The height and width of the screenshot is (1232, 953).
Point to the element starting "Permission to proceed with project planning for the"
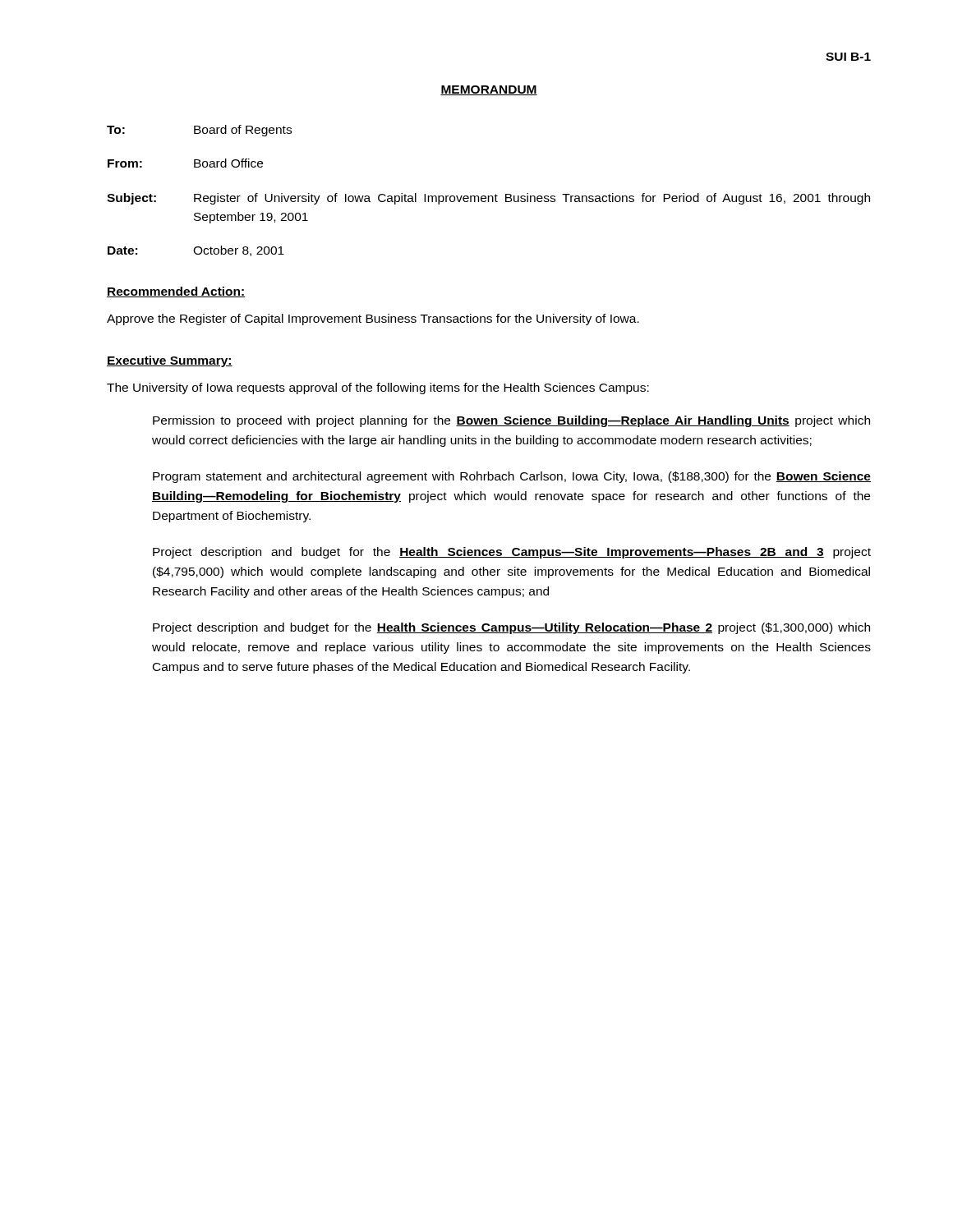[x=511, y=430]
